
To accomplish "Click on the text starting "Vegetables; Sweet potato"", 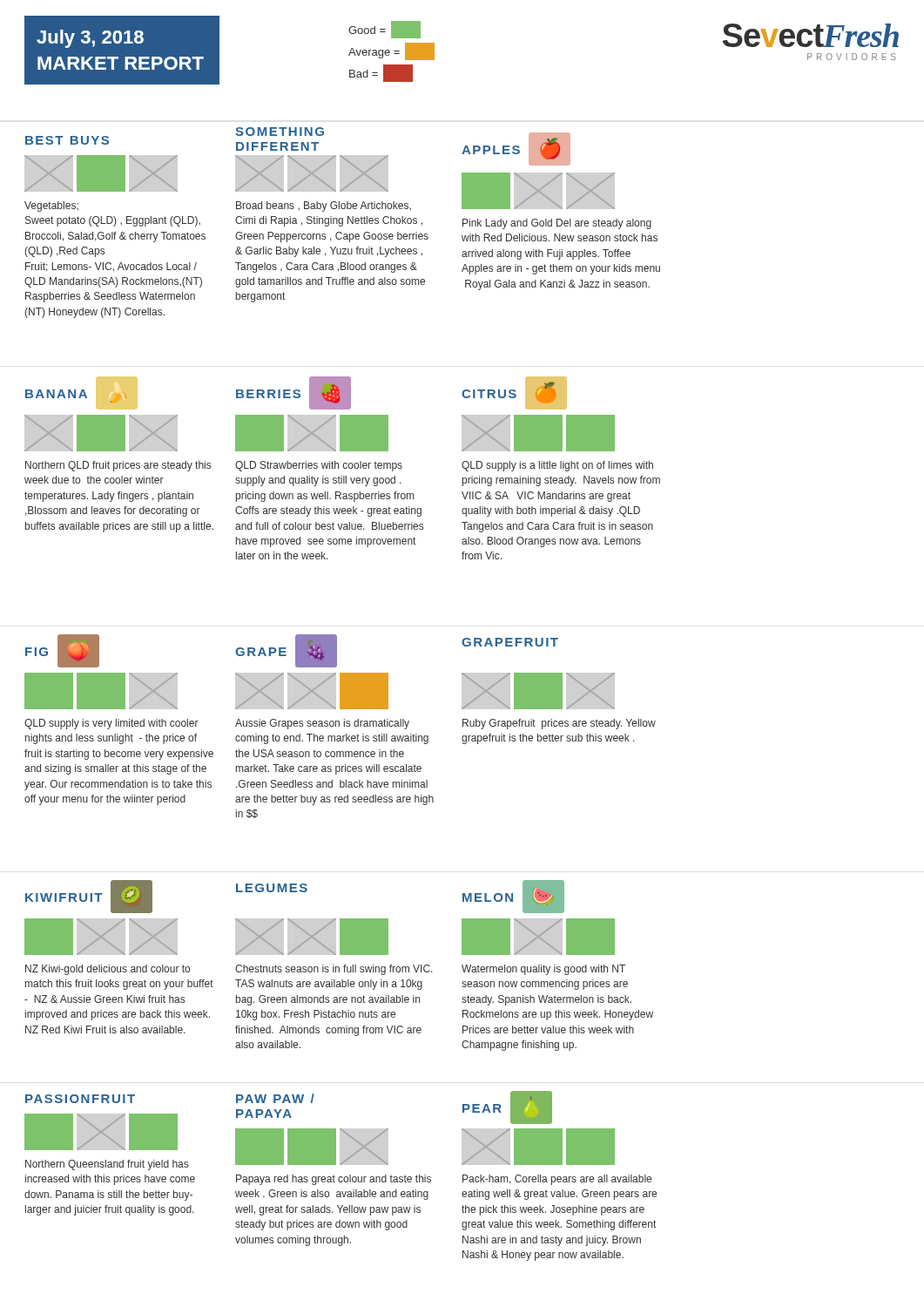I will 115,259.
